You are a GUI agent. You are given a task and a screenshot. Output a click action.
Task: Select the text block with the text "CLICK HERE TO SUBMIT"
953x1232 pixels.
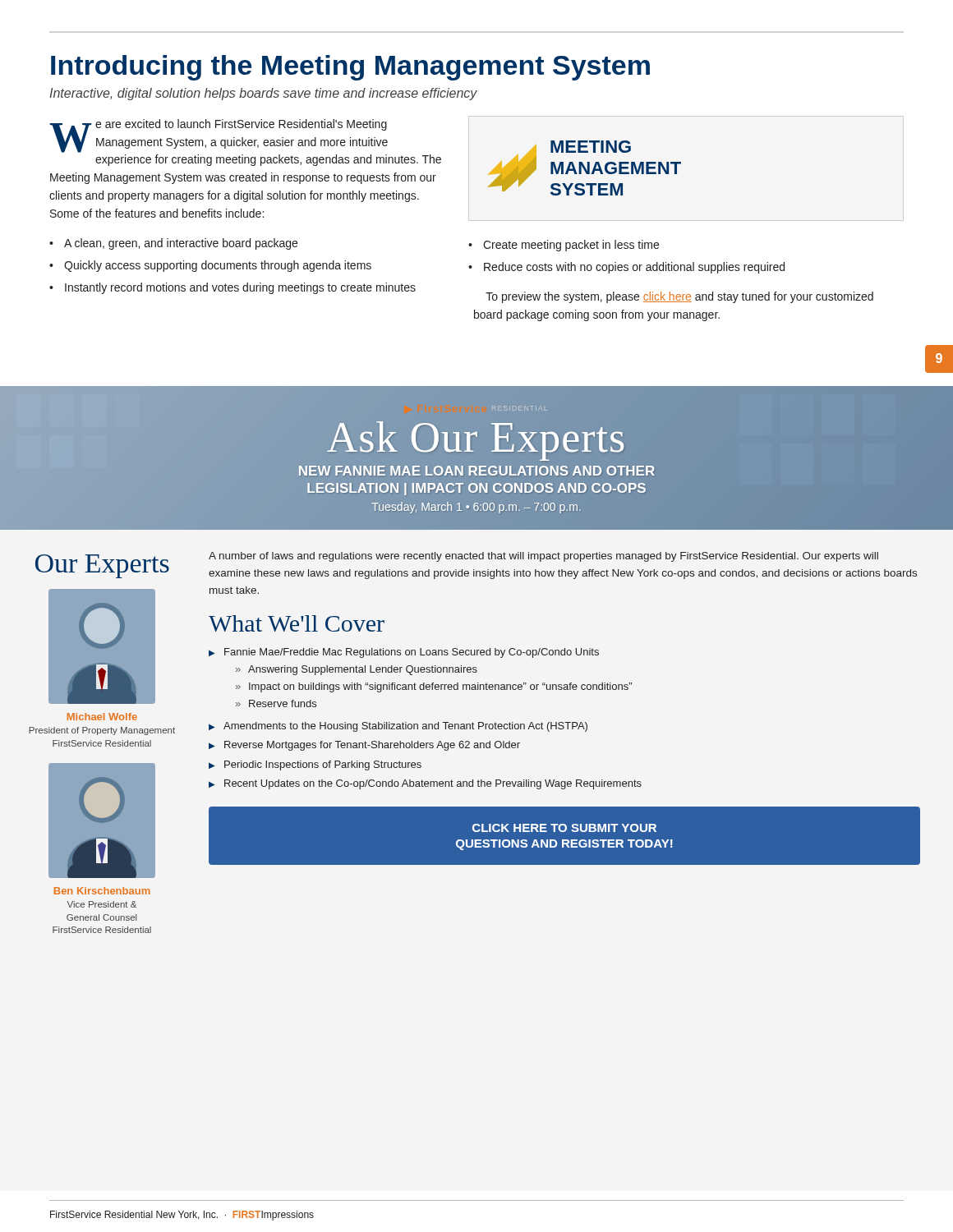564,835
